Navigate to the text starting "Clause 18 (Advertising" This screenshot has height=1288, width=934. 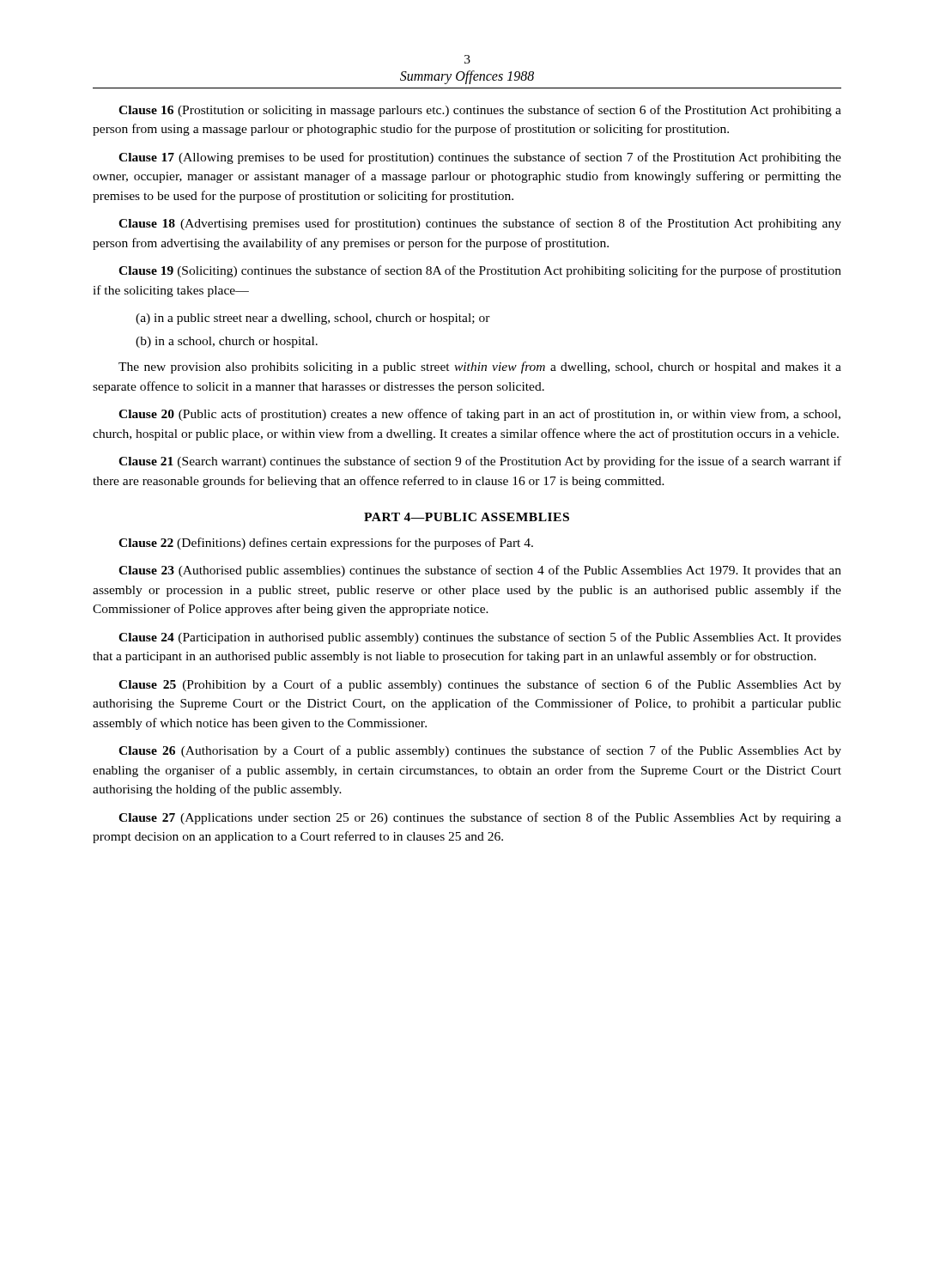467,233
